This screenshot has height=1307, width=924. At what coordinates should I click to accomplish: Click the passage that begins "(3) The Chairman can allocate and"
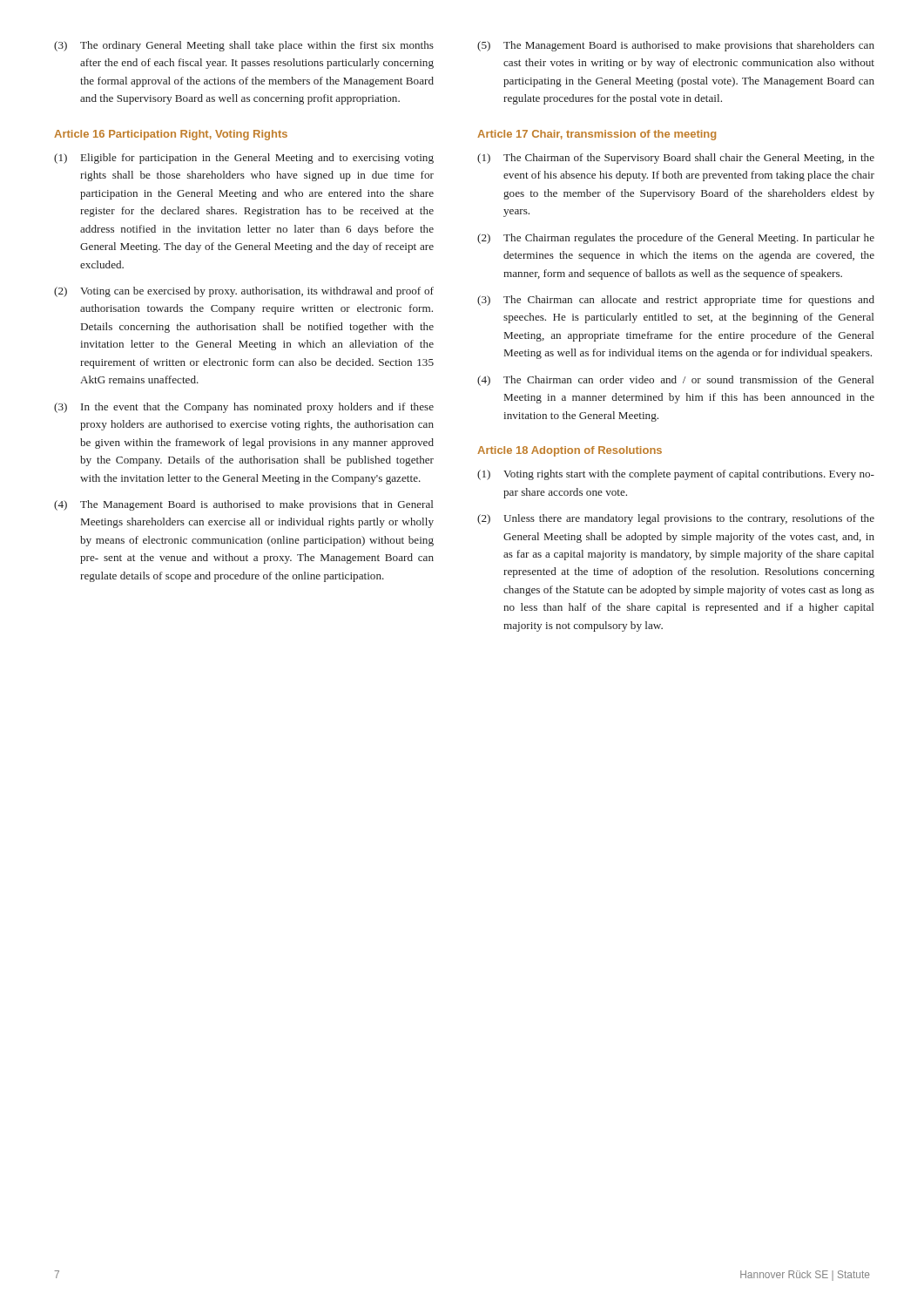pos(676,327)
